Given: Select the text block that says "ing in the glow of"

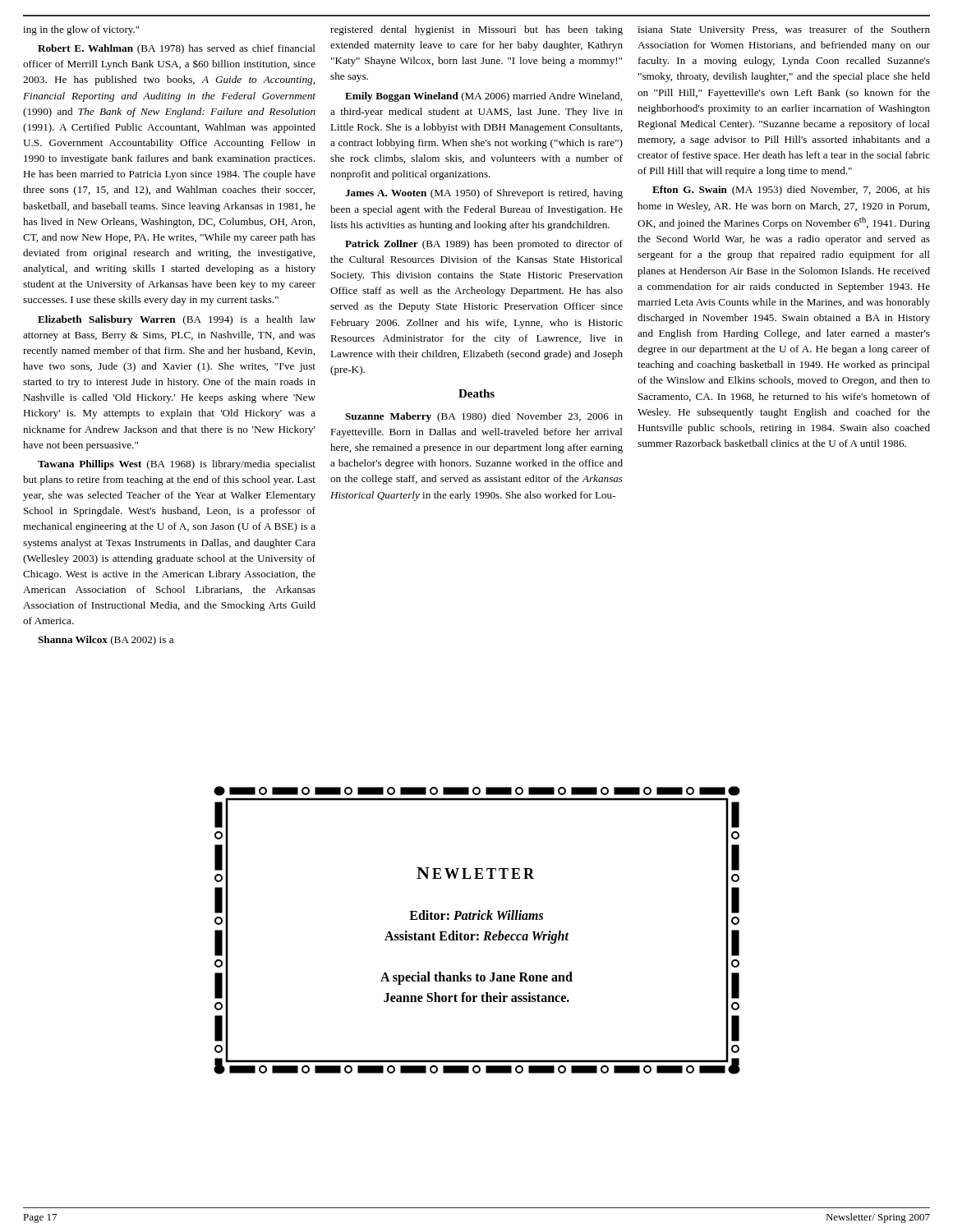Looking at the screenshot, I should 476,336.
